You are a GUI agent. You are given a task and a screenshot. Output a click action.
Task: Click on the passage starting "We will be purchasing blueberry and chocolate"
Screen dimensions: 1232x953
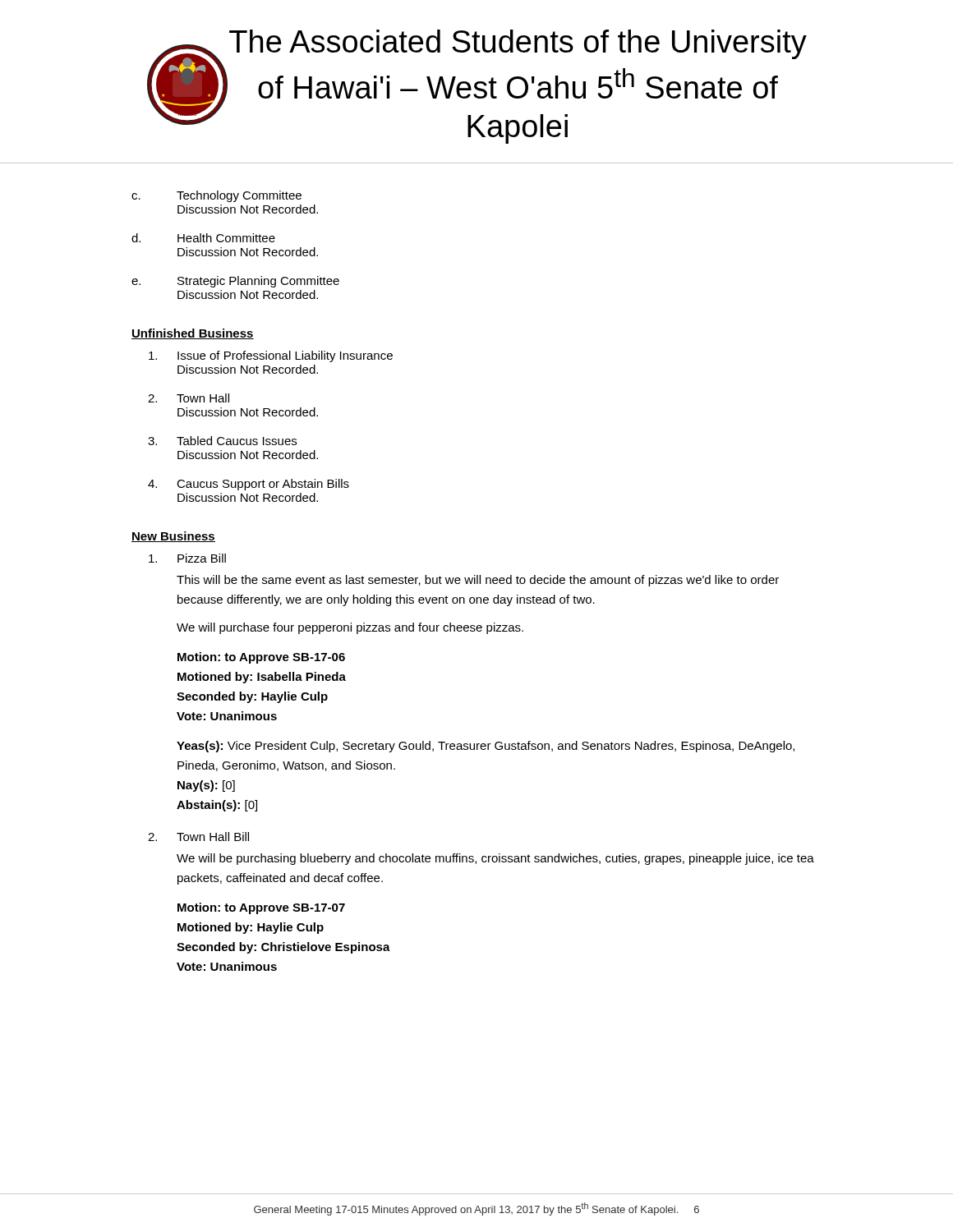coord(495,868)
